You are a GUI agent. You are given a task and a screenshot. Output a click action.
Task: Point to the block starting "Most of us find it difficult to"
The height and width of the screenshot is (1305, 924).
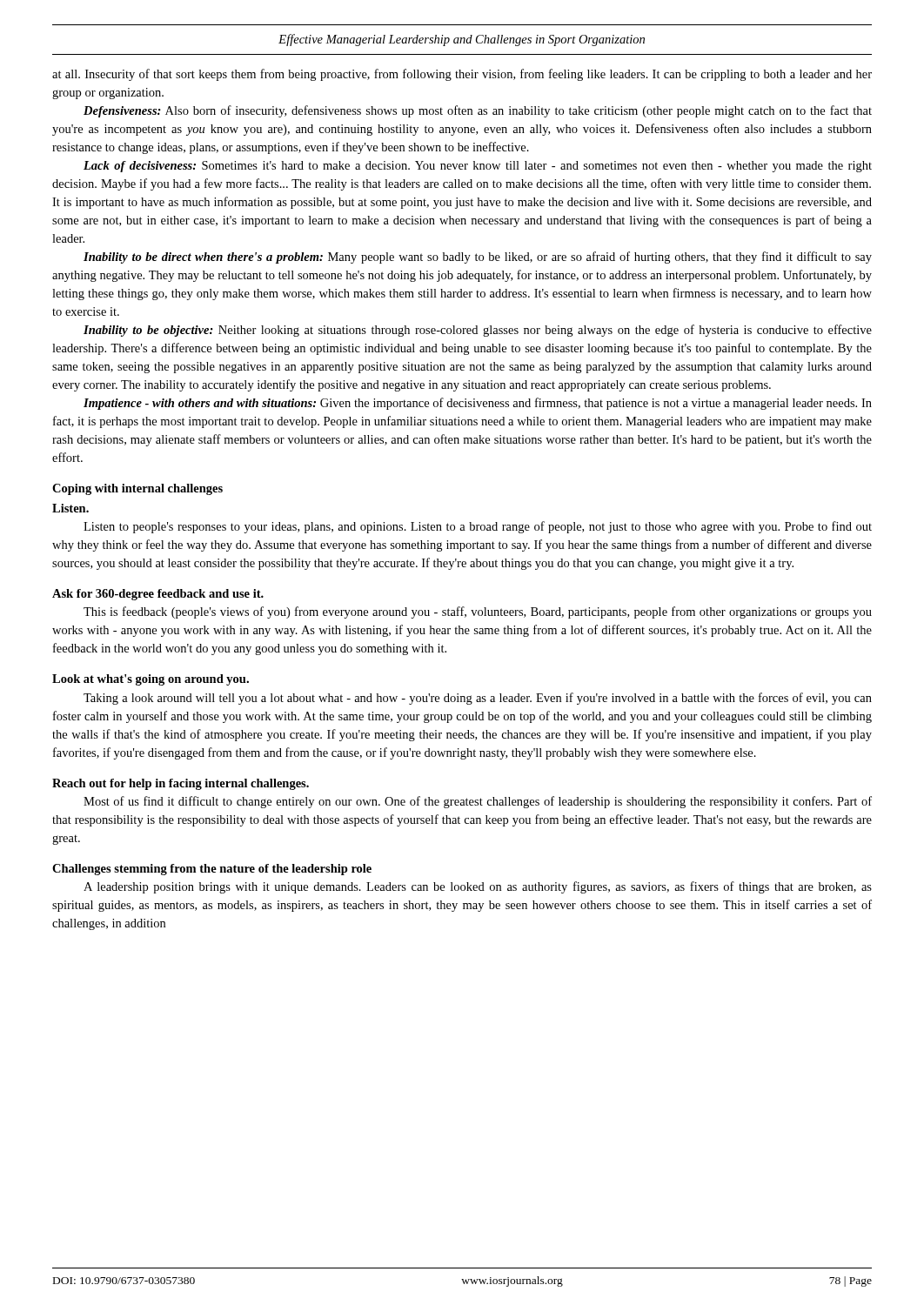(462, 820)
